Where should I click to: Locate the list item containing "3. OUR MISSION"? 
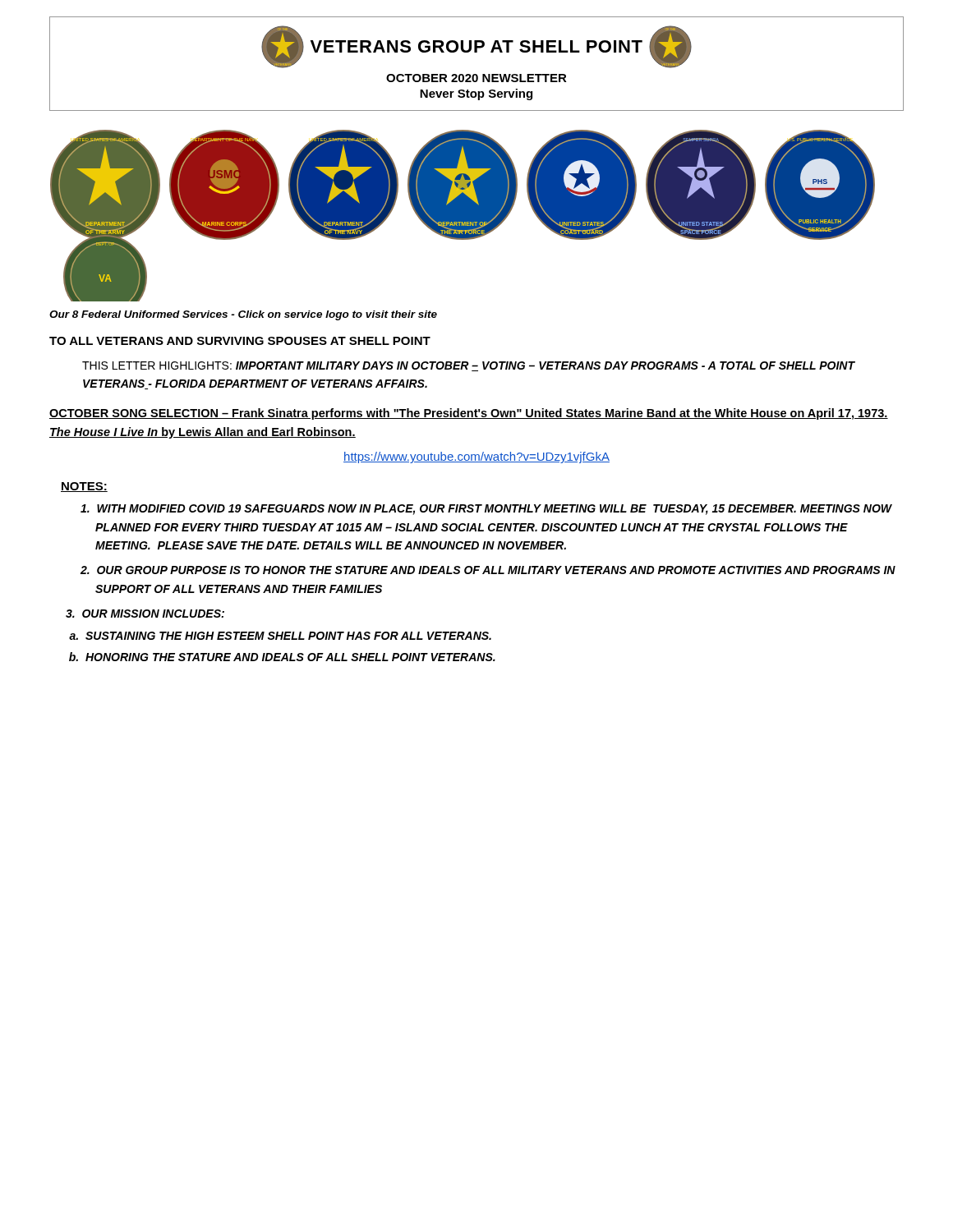pyautogui.click(x=485, y=637)
